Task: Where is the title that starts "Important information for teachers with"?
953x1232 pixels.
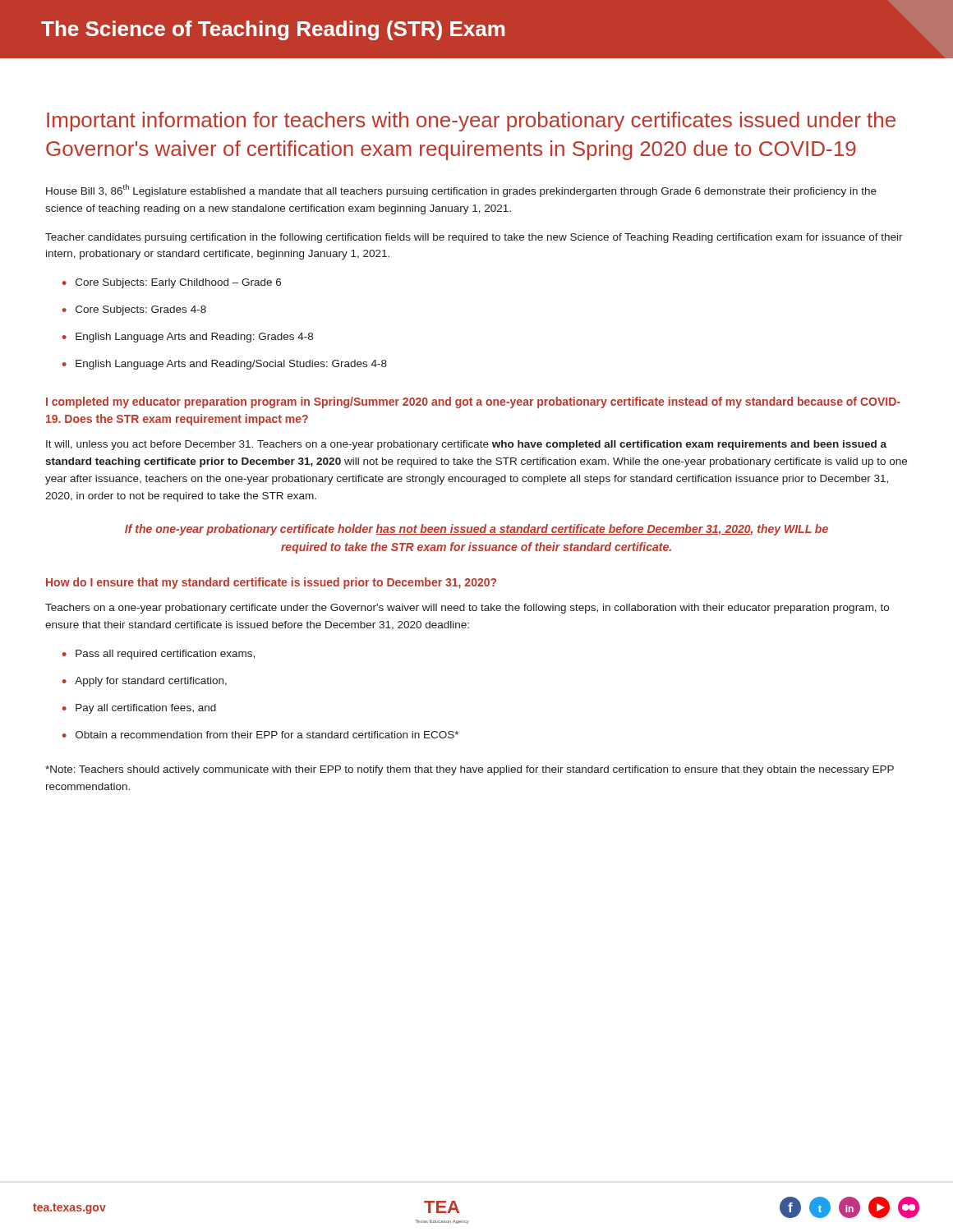Action: point(476,135)
